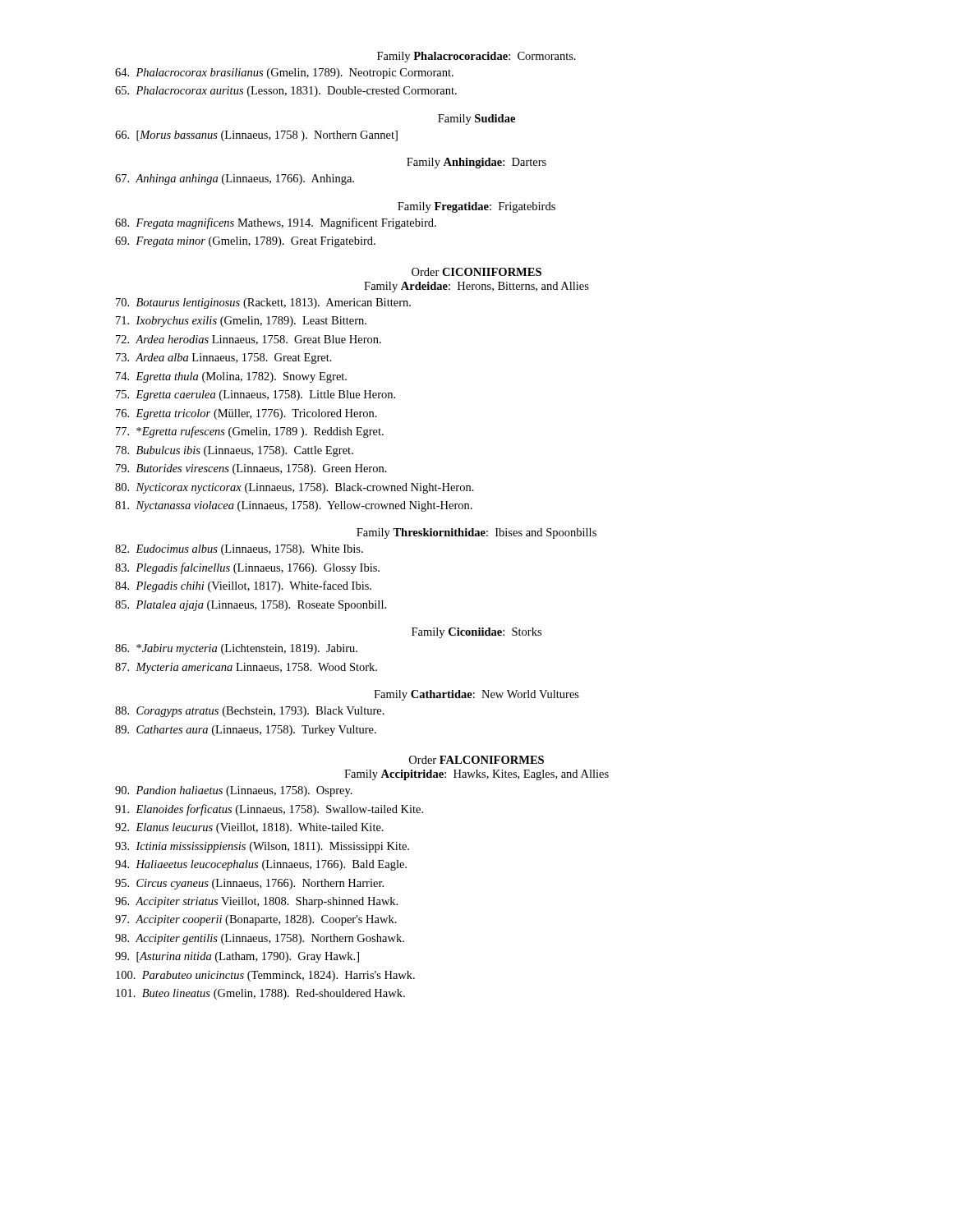Screen dimensions: 1232x953
Task: Find the region starting "96. Accipiter striatus Vieillot, 1808. Sharp-shinned Hawk."
Action: (x=256, y=902)
